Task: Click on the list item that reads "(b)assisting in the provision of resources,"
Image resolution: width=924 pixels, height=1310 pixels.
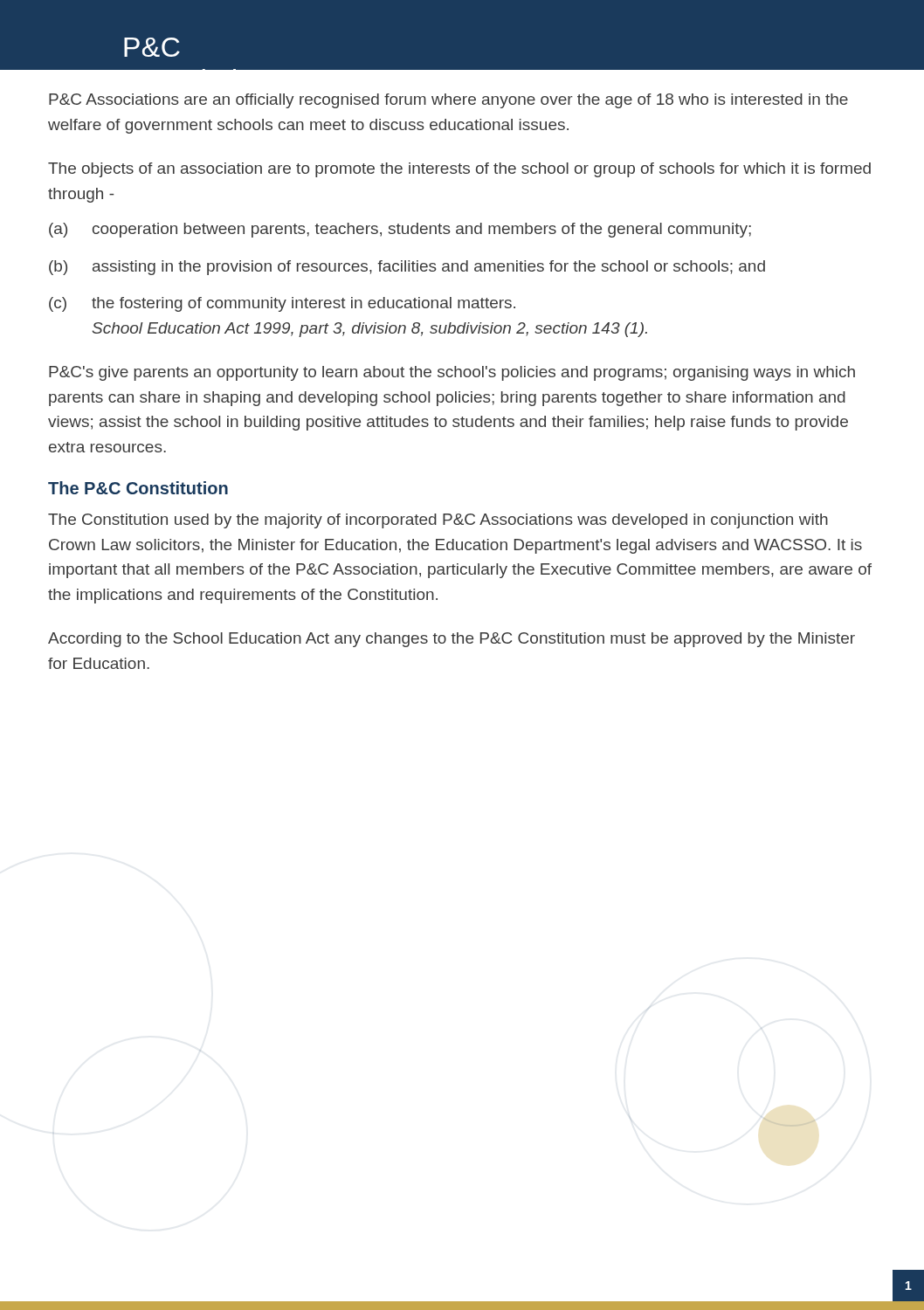Action: click(x=407, y=266)
